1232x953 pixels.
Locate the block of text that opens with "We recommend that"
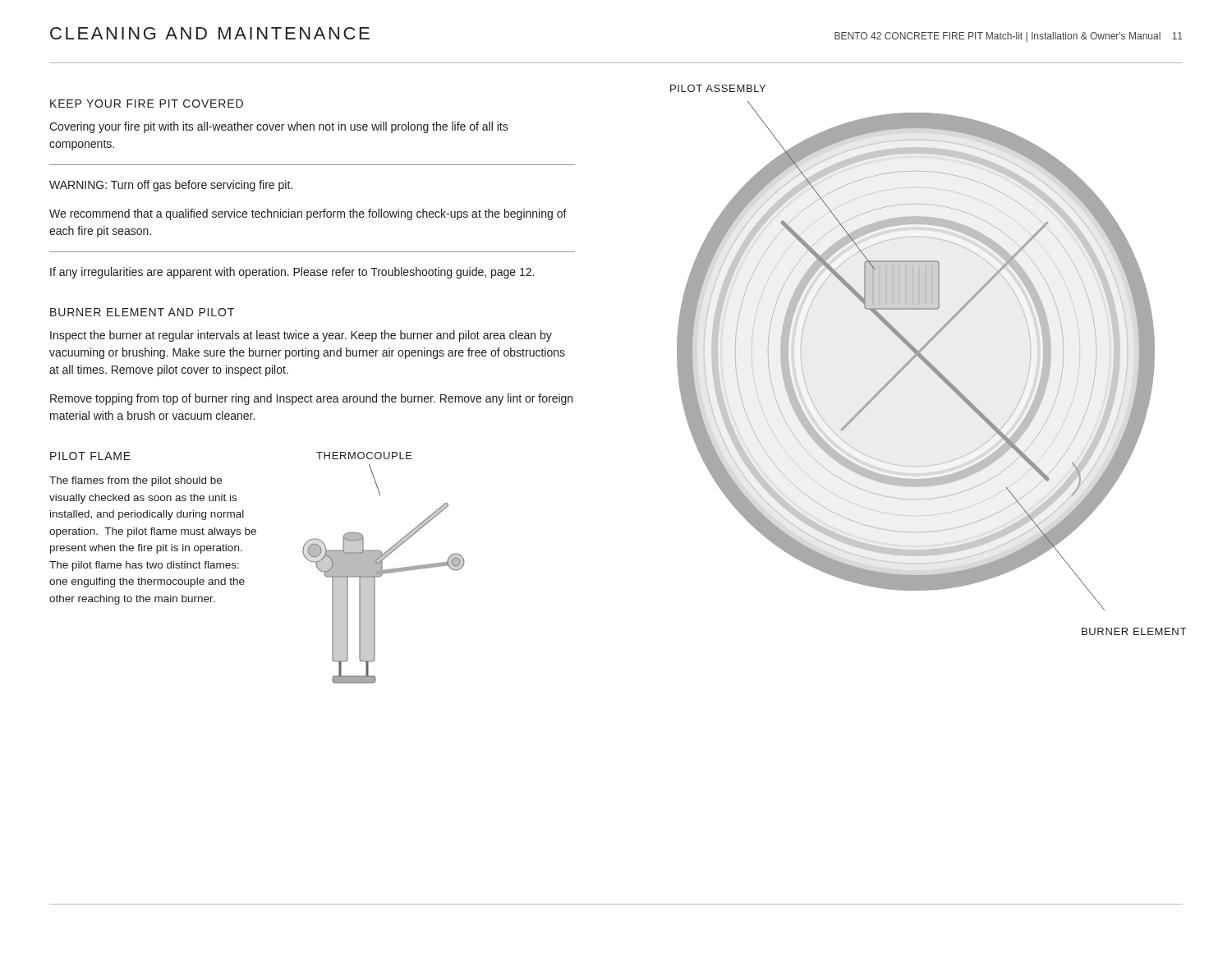pos(308,222)
